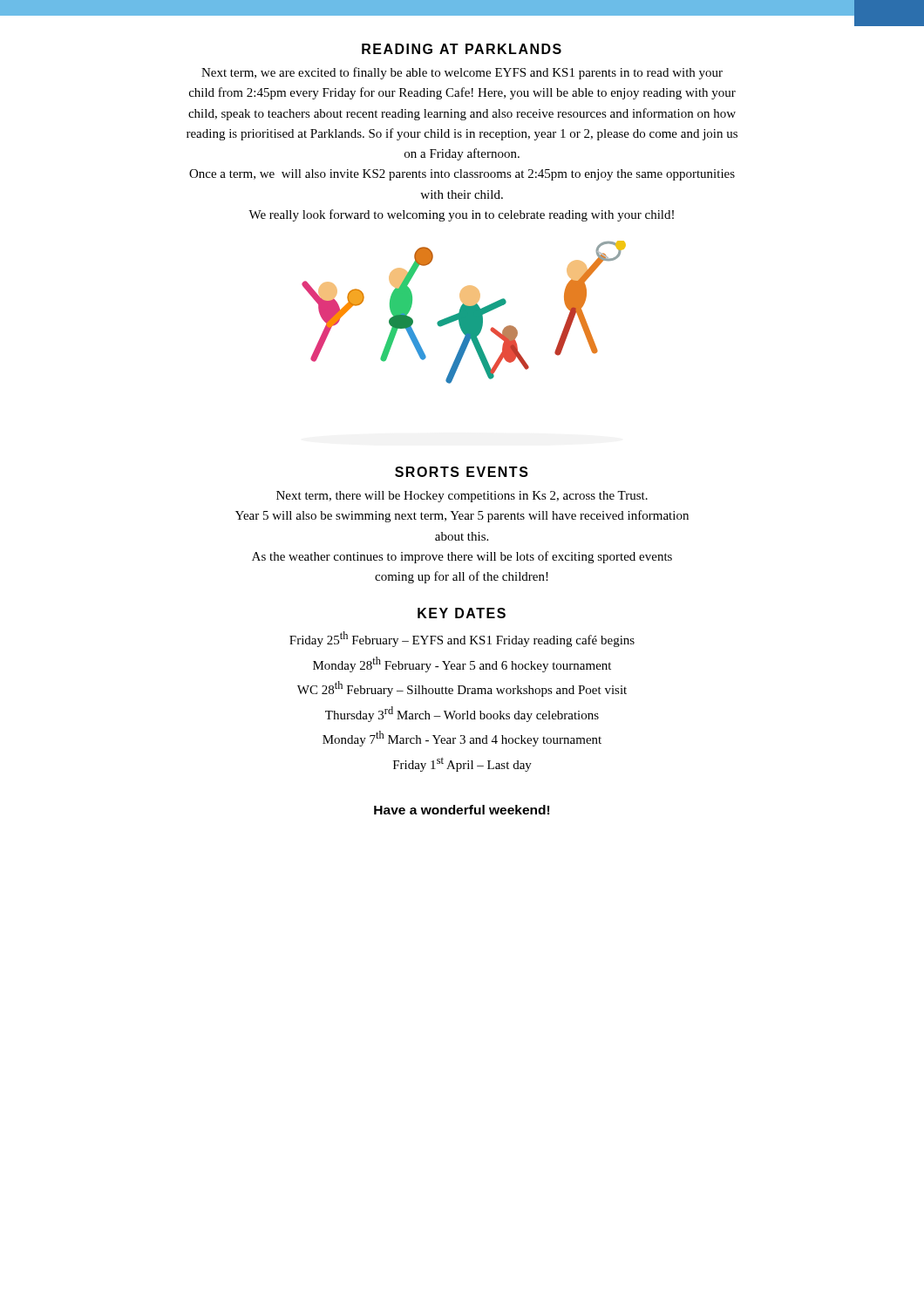Select the text block containing "Next term, we"
Screen dimensions: 1308x924
462,143
